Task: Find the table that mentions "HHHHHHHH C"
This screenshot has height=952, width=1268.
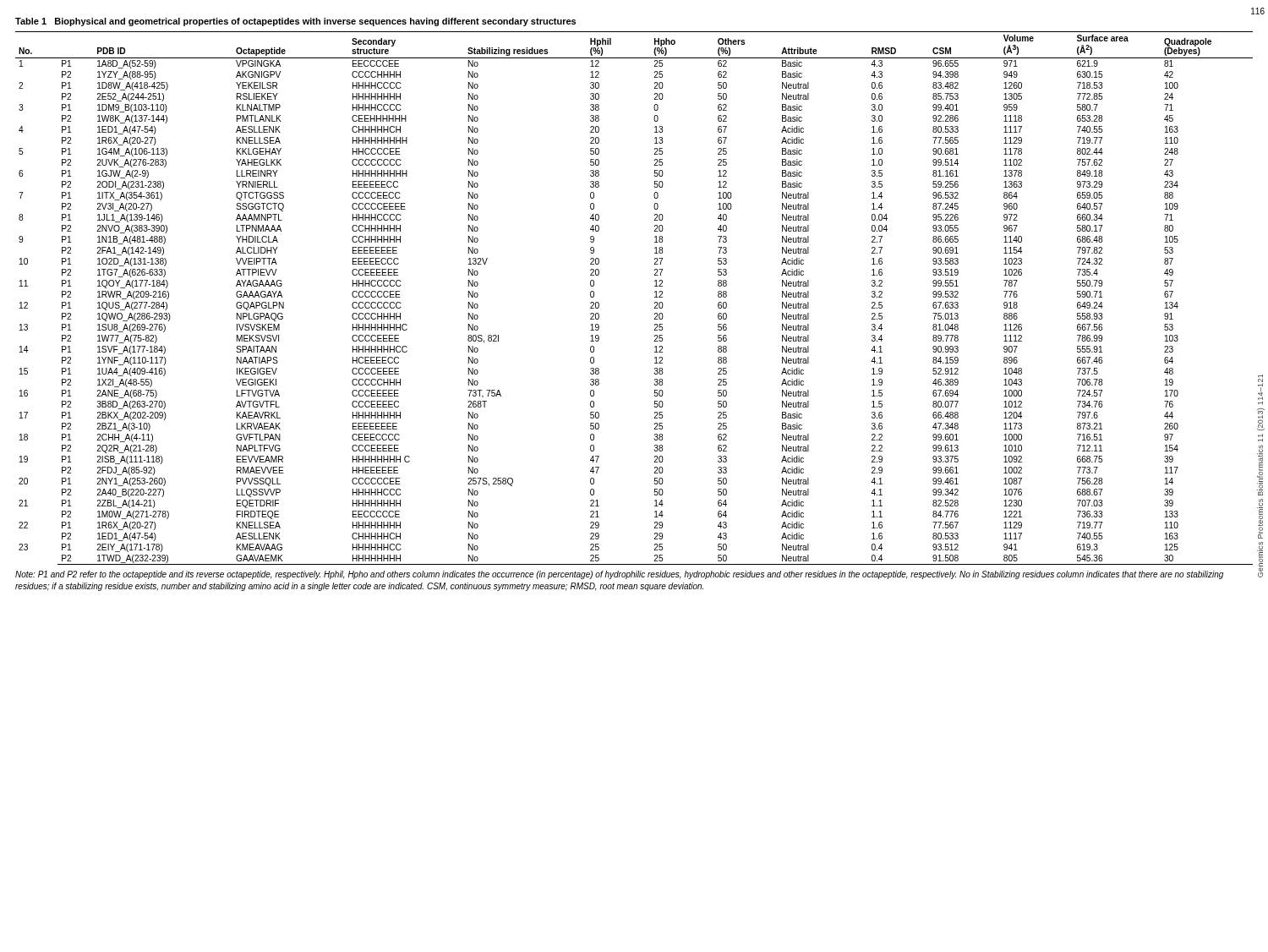Action: click(x=634, y=298)
